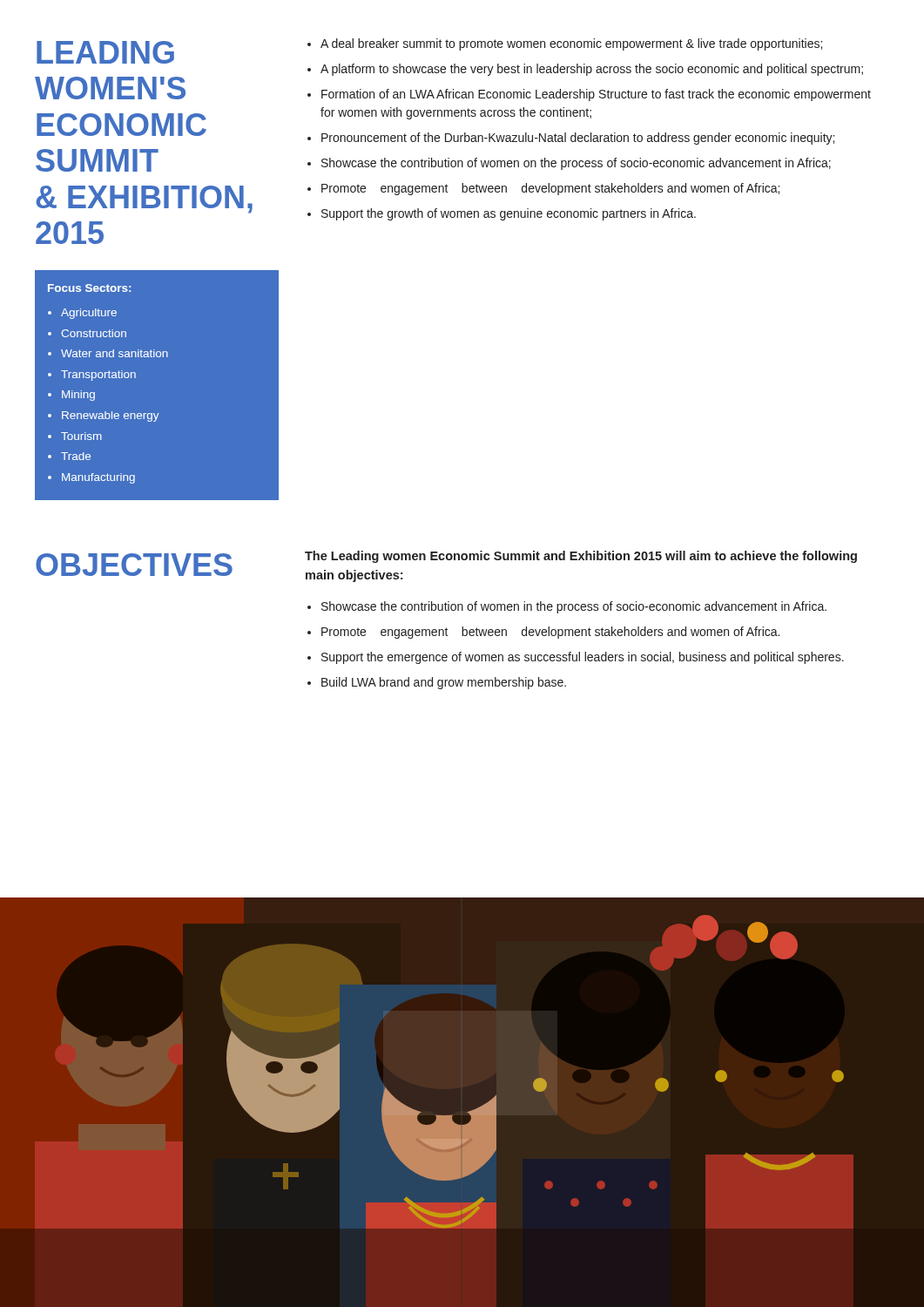Point to the text block starting "A deal breaker"
This screenshot has height=1307, width=924.
coord(572,44)
